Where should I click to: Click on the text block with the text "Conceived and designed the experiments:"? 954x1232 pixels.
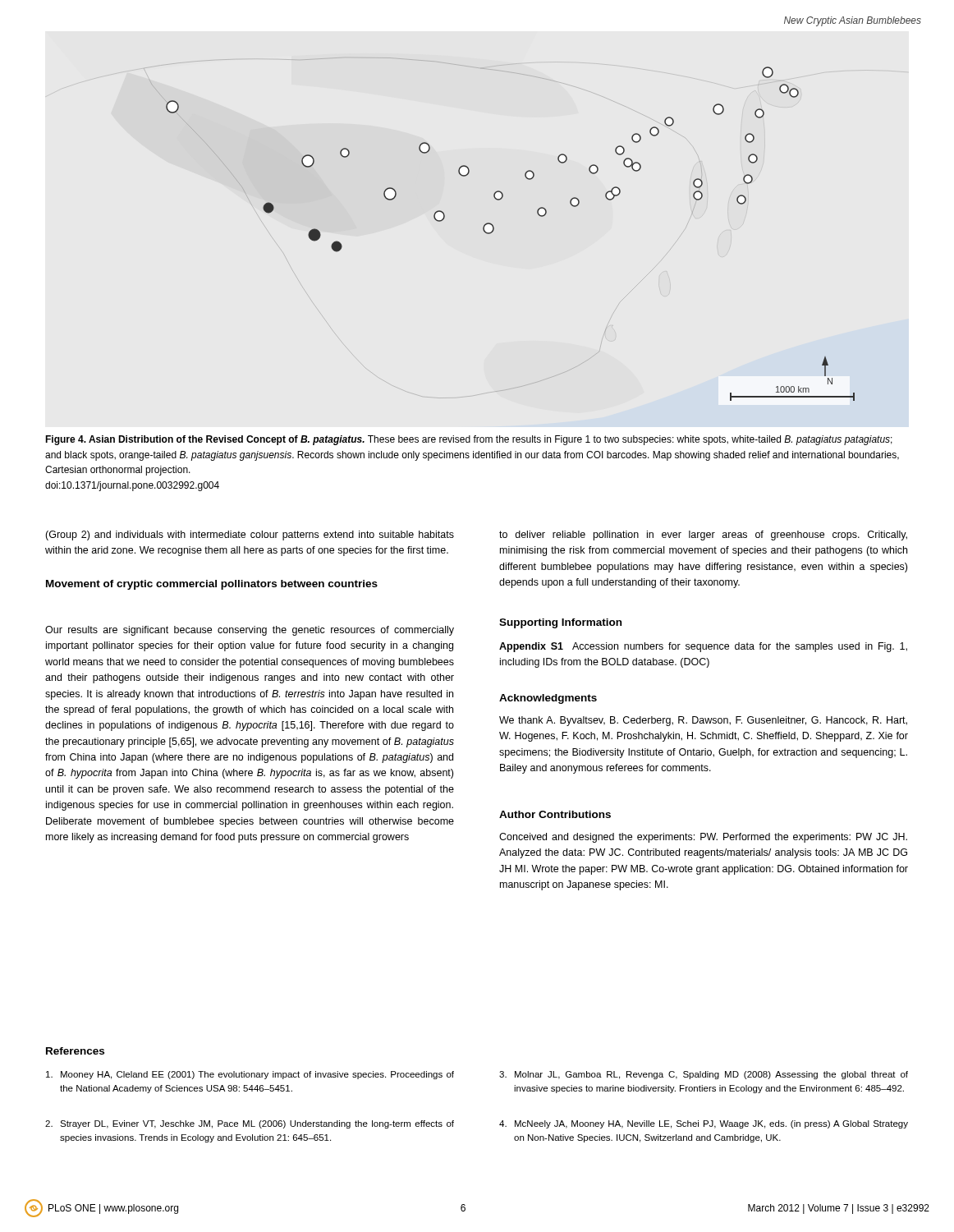[704, 861]
